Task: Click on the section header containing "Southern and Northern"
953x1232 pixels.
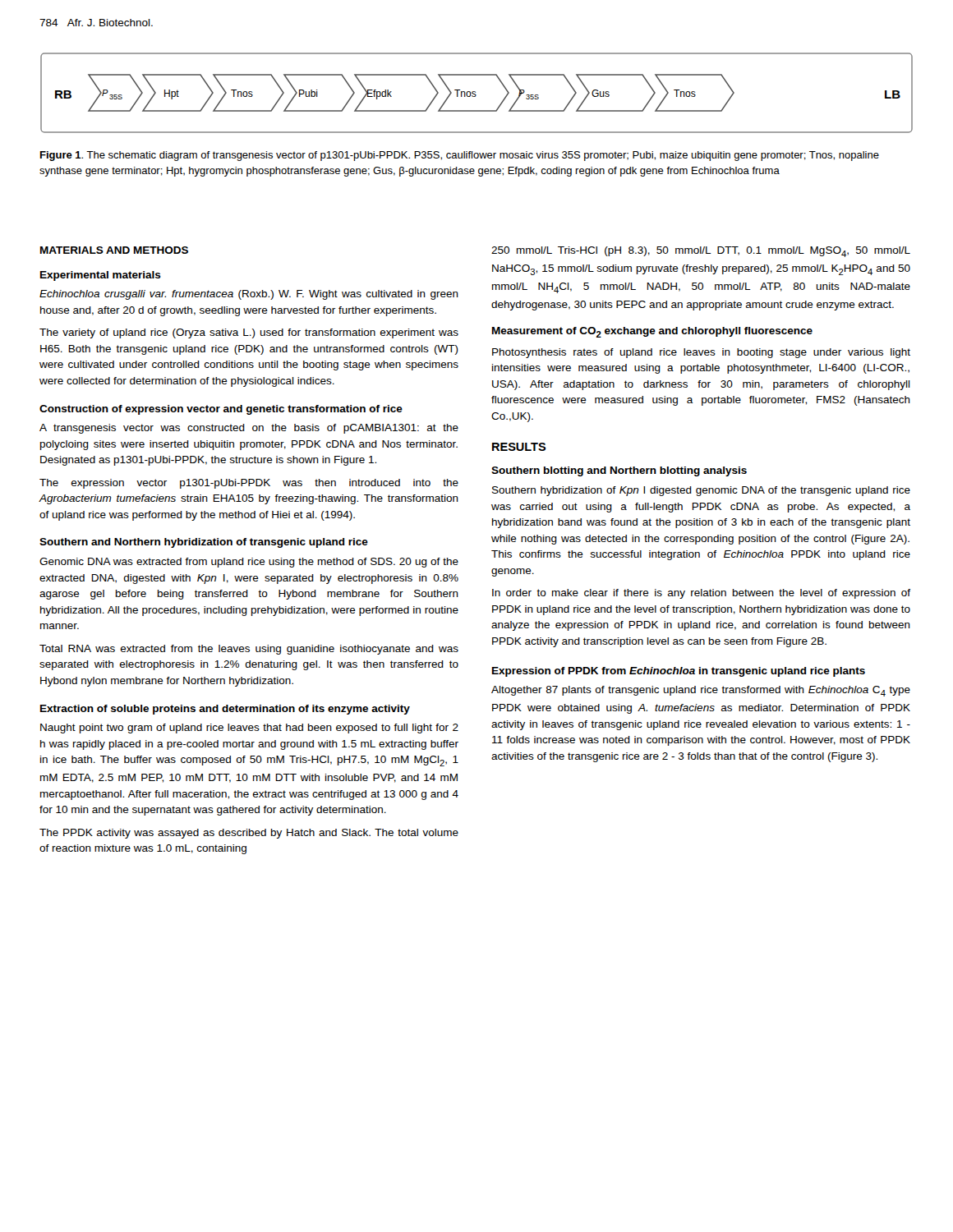Action: pos(204,542)
